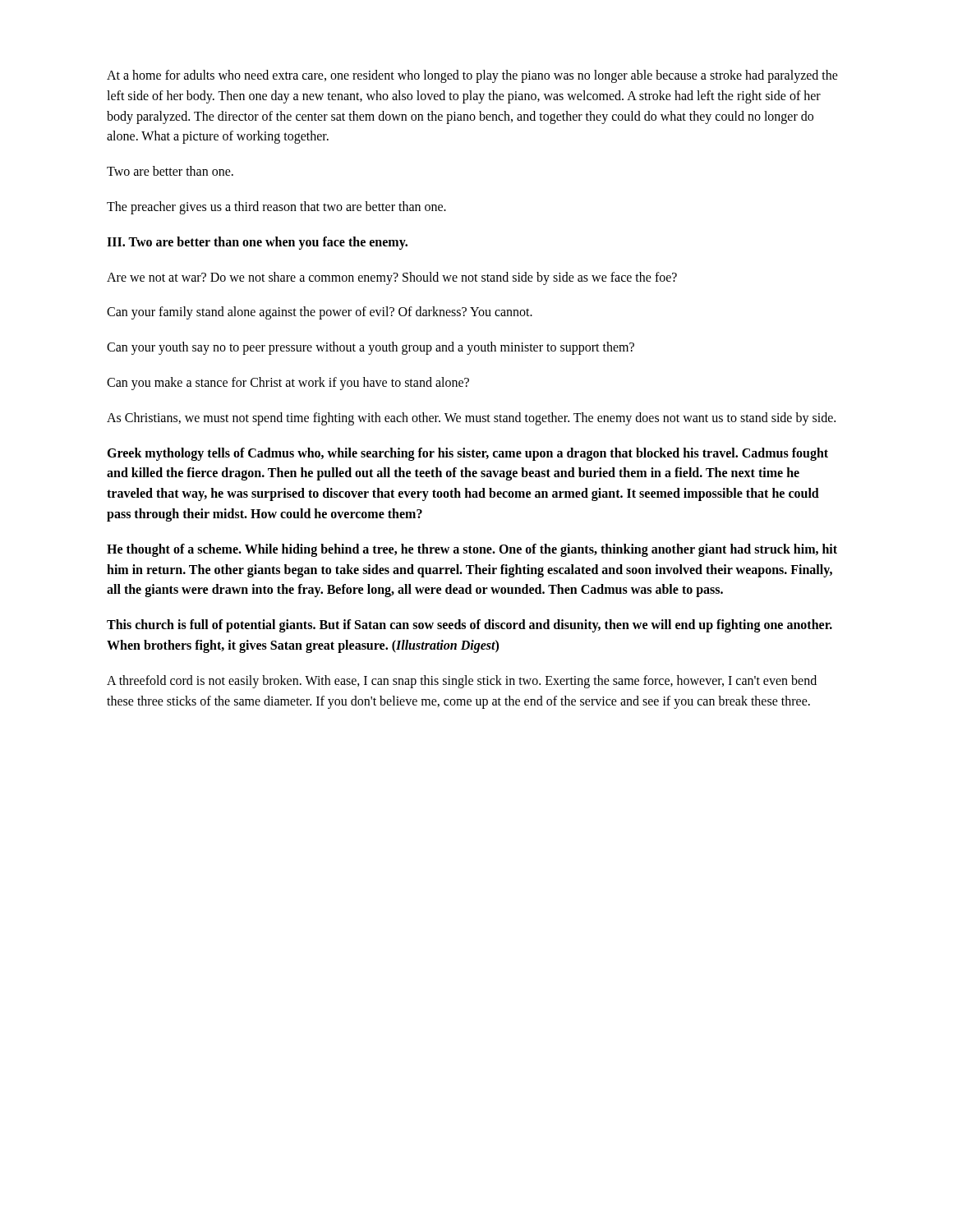Point to the element starting "Can your family stand alone against the"
The width and height of the screenshot is (953, 1232).
coord(320,312)
